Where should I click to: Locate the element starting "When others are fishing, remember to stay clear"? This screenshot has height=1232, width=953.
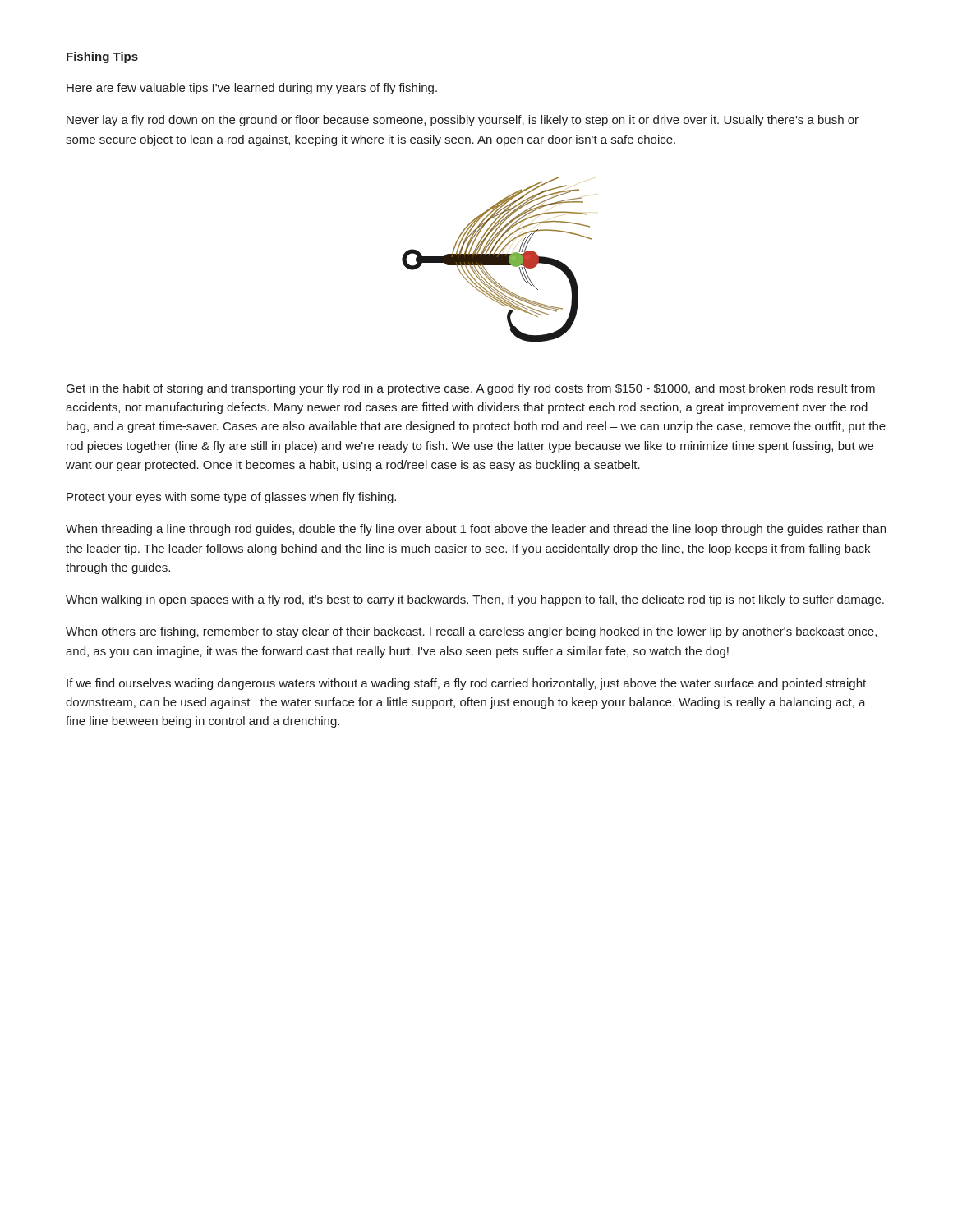point(472,641)
